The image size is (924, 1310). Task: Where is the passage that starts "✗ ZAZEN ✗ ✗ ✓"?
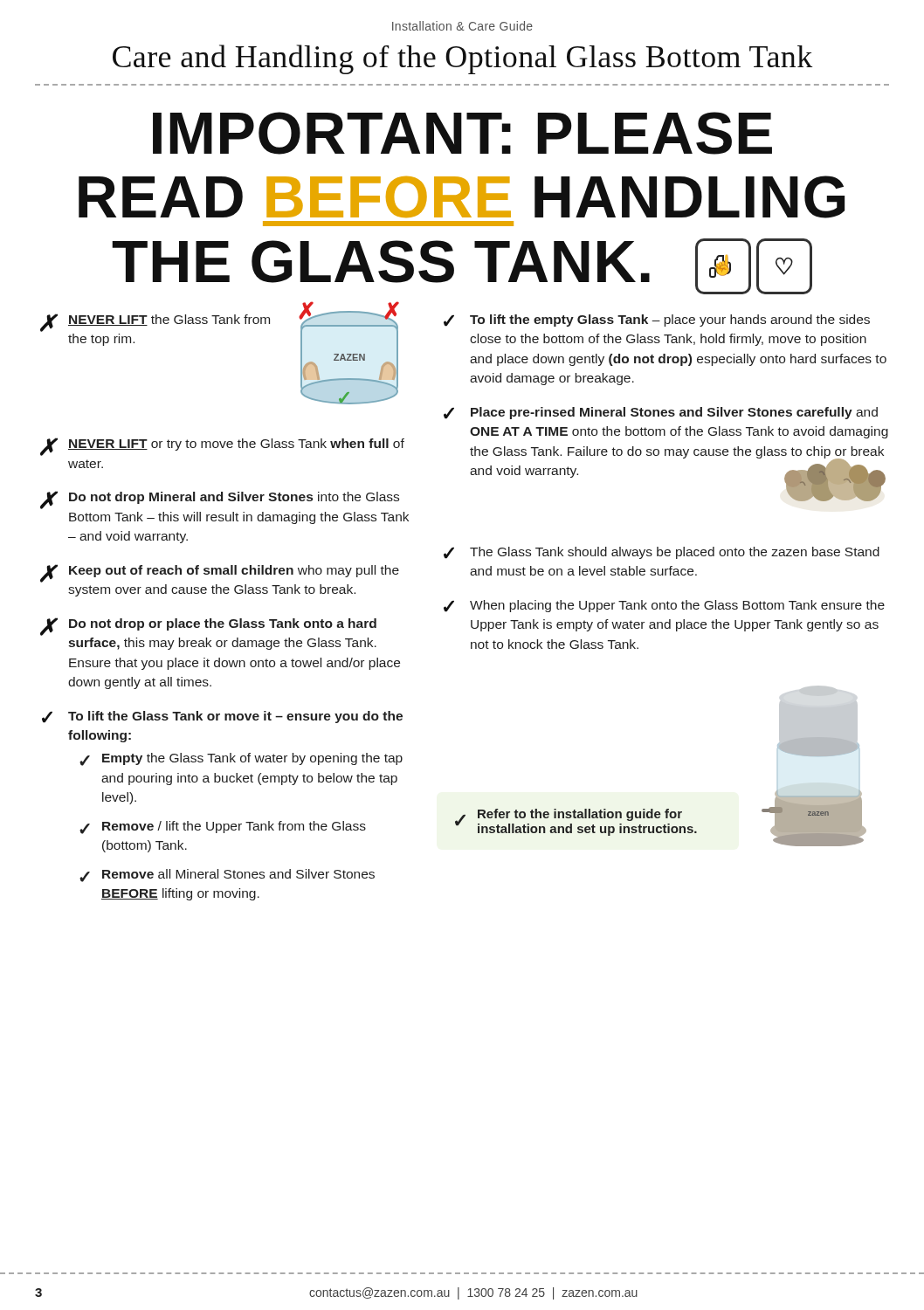click(x=223, y=365)
